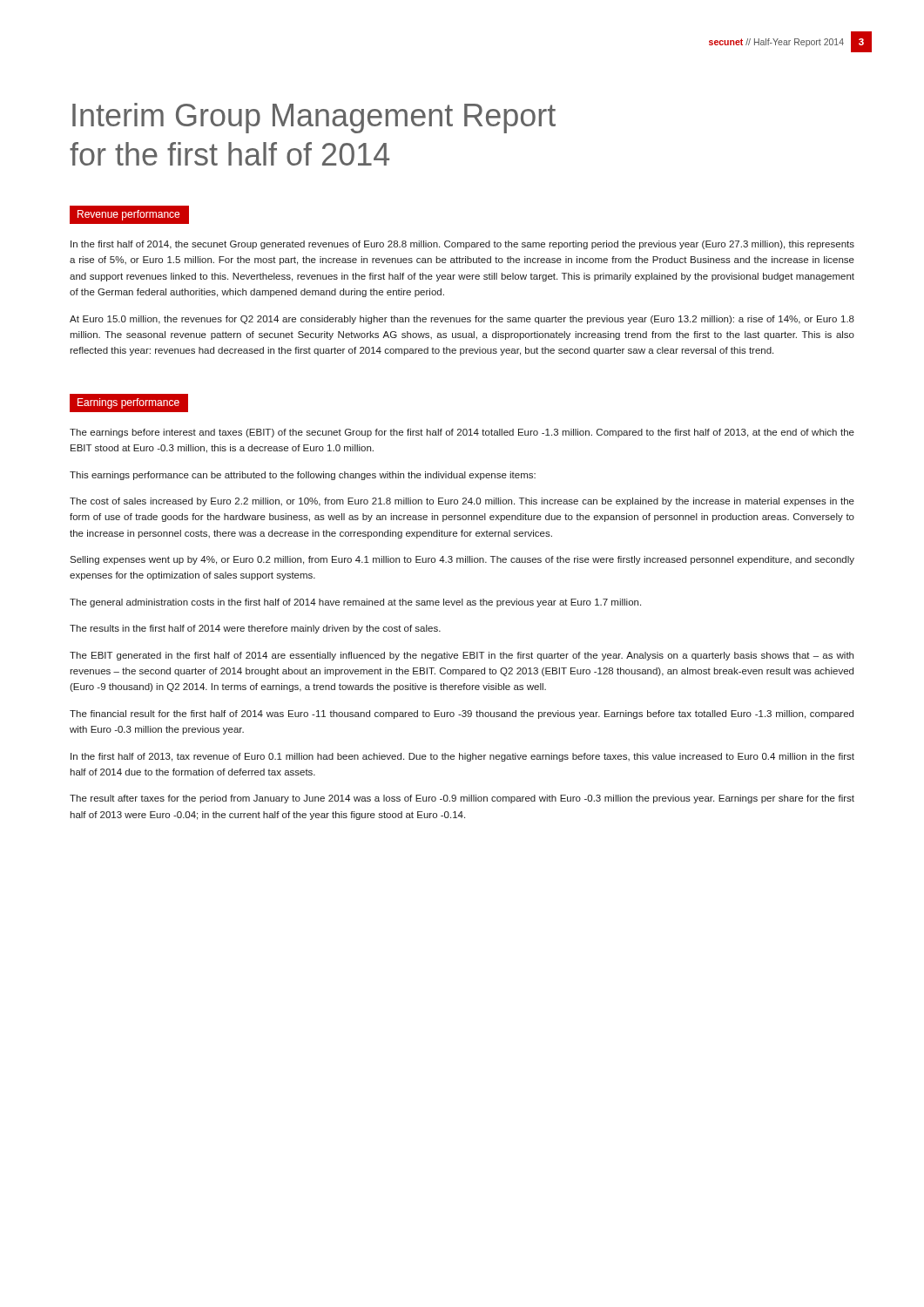
Task: Locate the block of text that opens with "The EBIT generated in the first half"
Action: (462, 671)
